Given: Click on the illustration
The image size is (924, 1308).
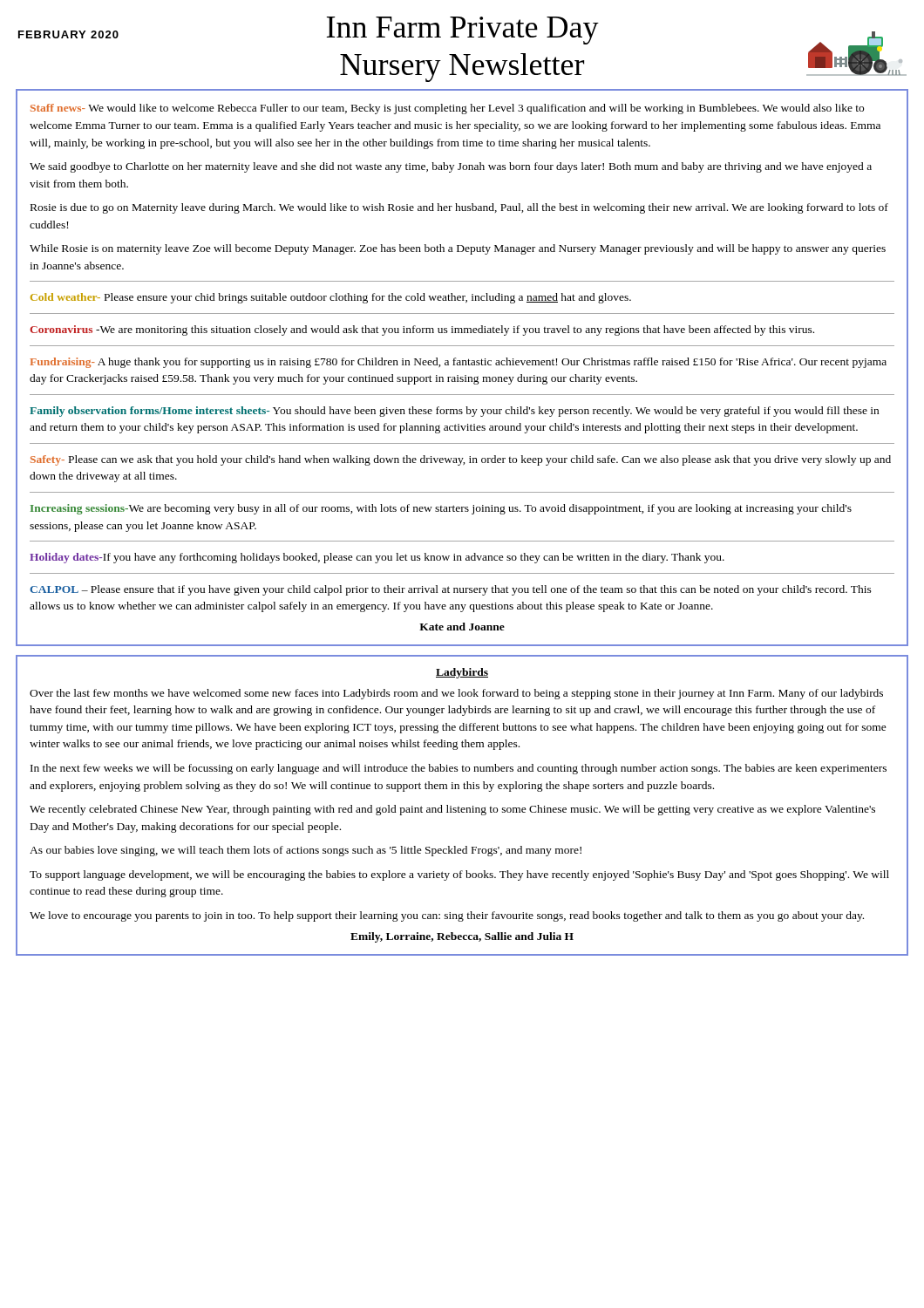Looking at the screenshot, I should click(856, 44).
